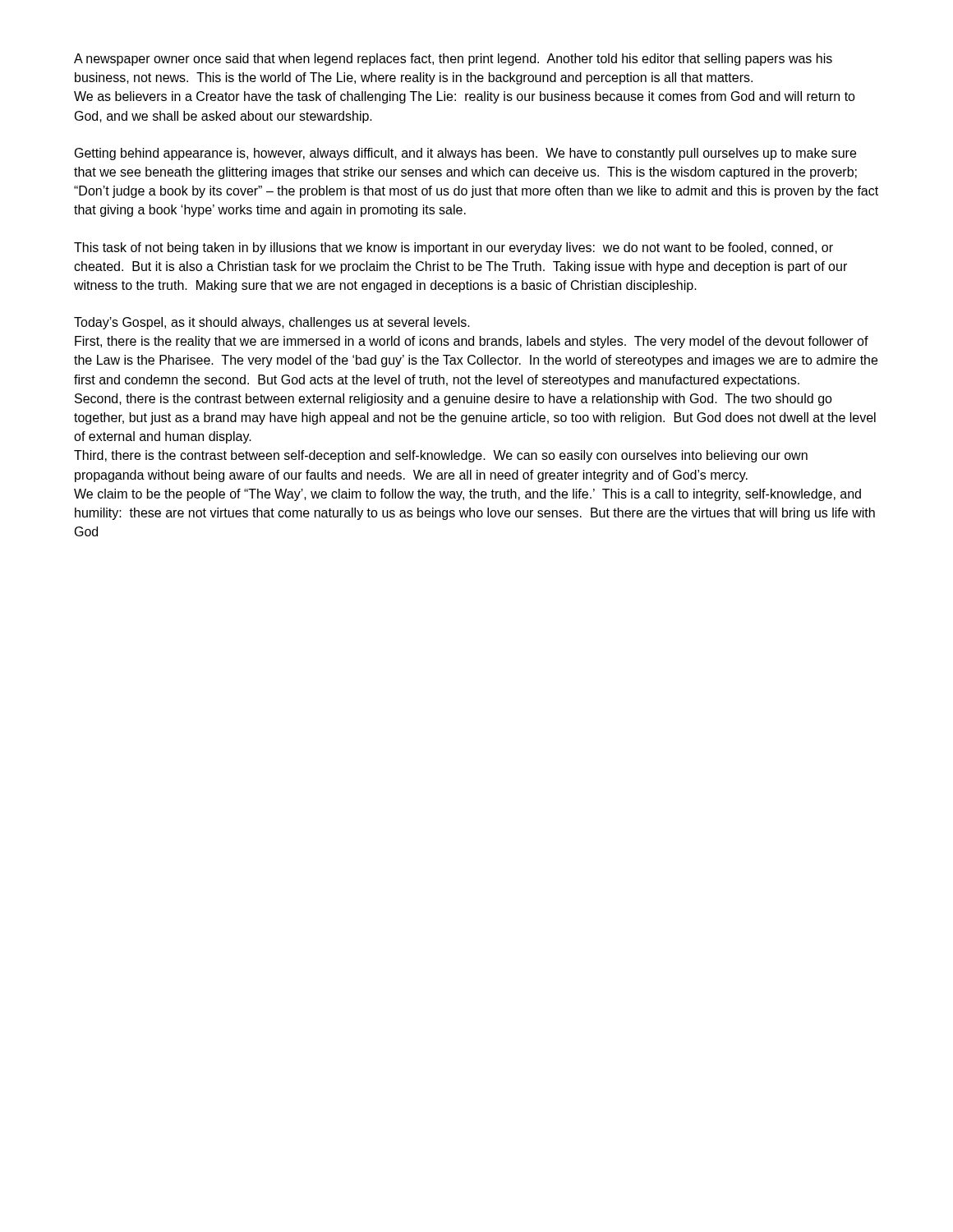This screenshot has height=1232, width=953.
Task: Find the text block with the text "Getting behind appearance is, however, always"
Action: pos(476,182)
